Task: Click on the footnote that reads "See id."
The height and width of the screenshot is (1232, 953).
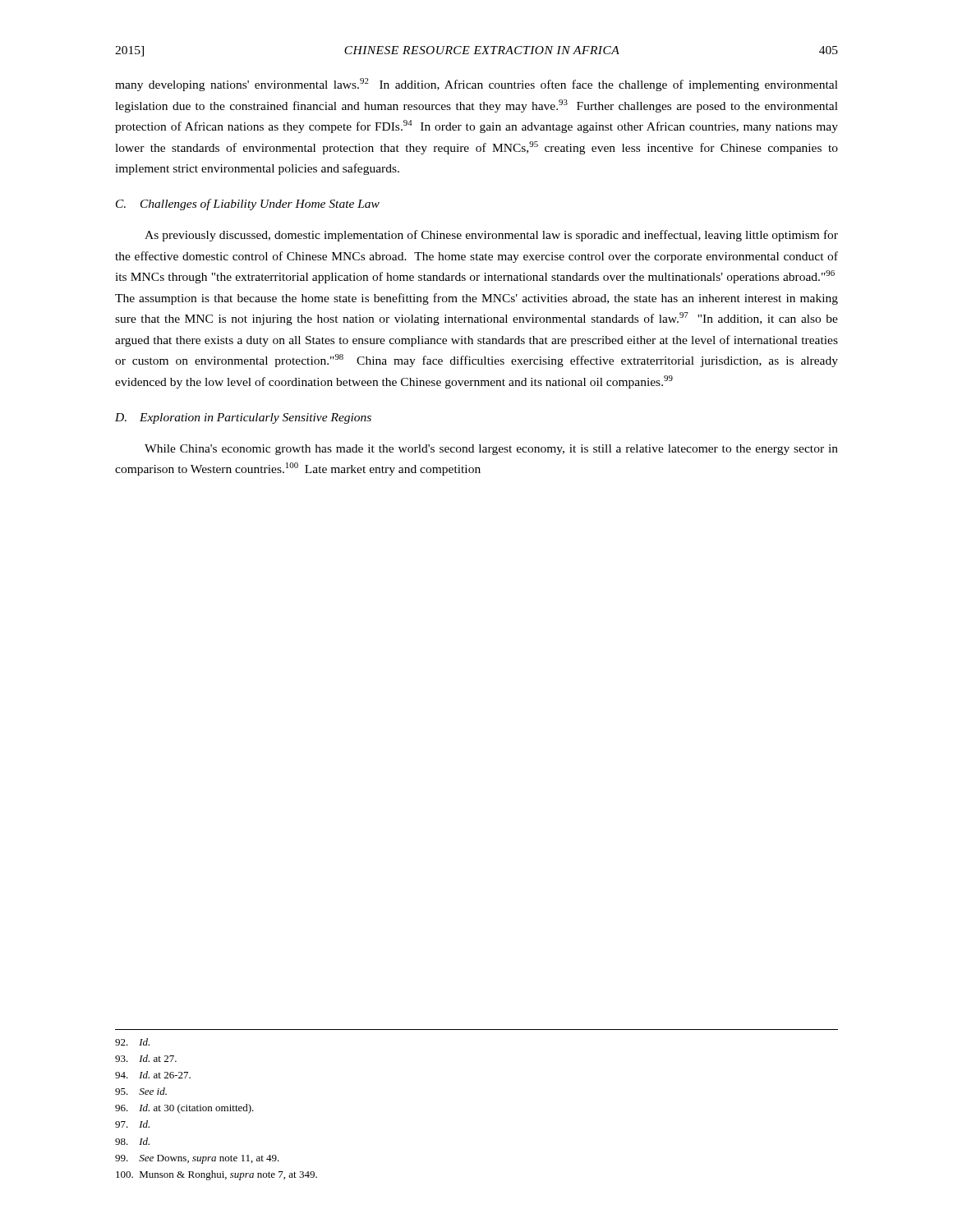Action: [x=141, y=1091]
